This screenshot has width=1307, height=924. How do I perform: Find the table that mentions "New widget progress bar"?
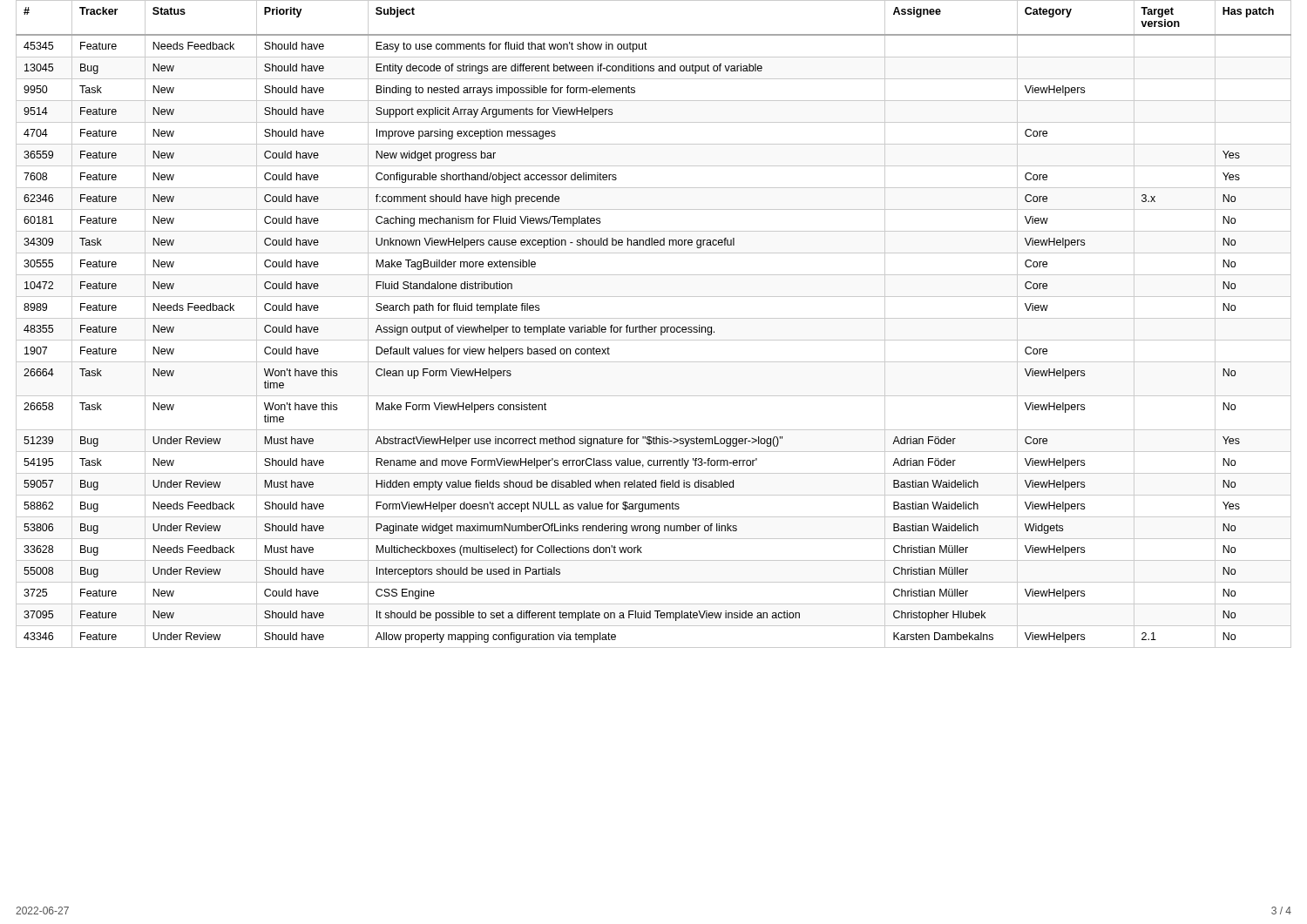pyautogui.click(x=654, y=324)
